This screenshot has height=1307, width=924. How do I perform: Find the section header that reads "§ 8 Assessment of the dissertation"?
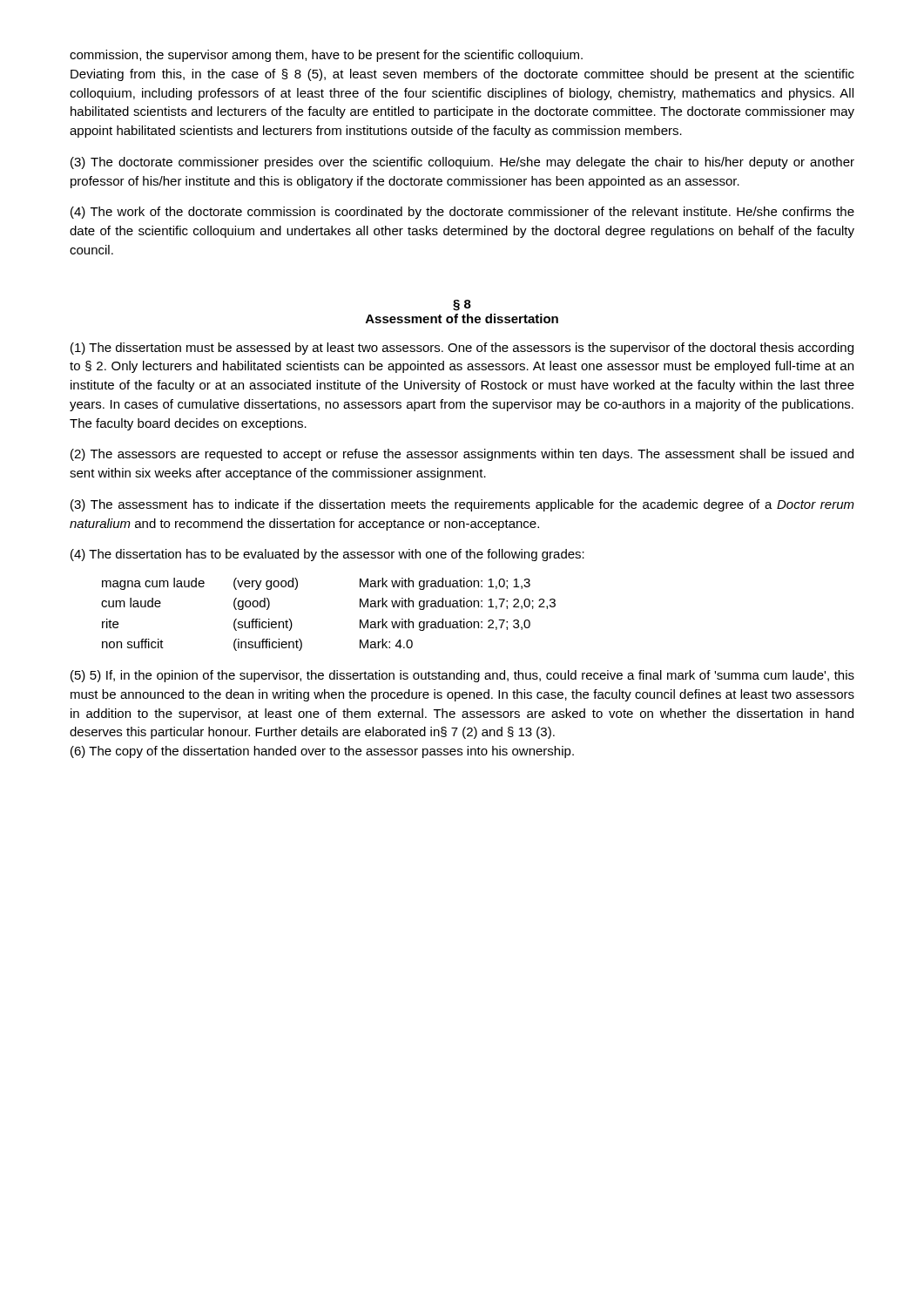click(462, 311)
